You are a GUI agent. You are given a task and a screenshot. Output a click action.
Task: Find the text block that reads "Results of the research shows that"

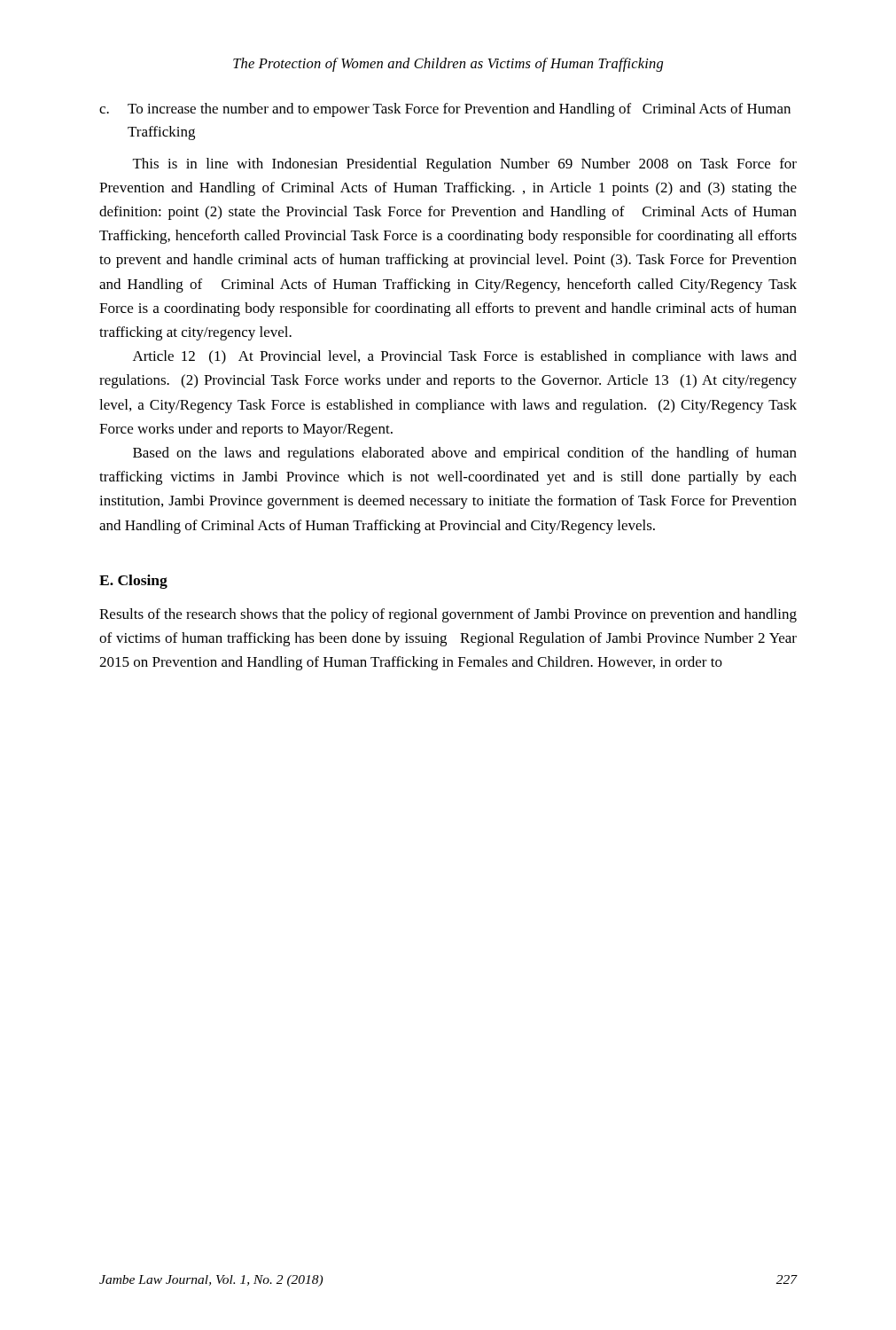tap(448, 638)
